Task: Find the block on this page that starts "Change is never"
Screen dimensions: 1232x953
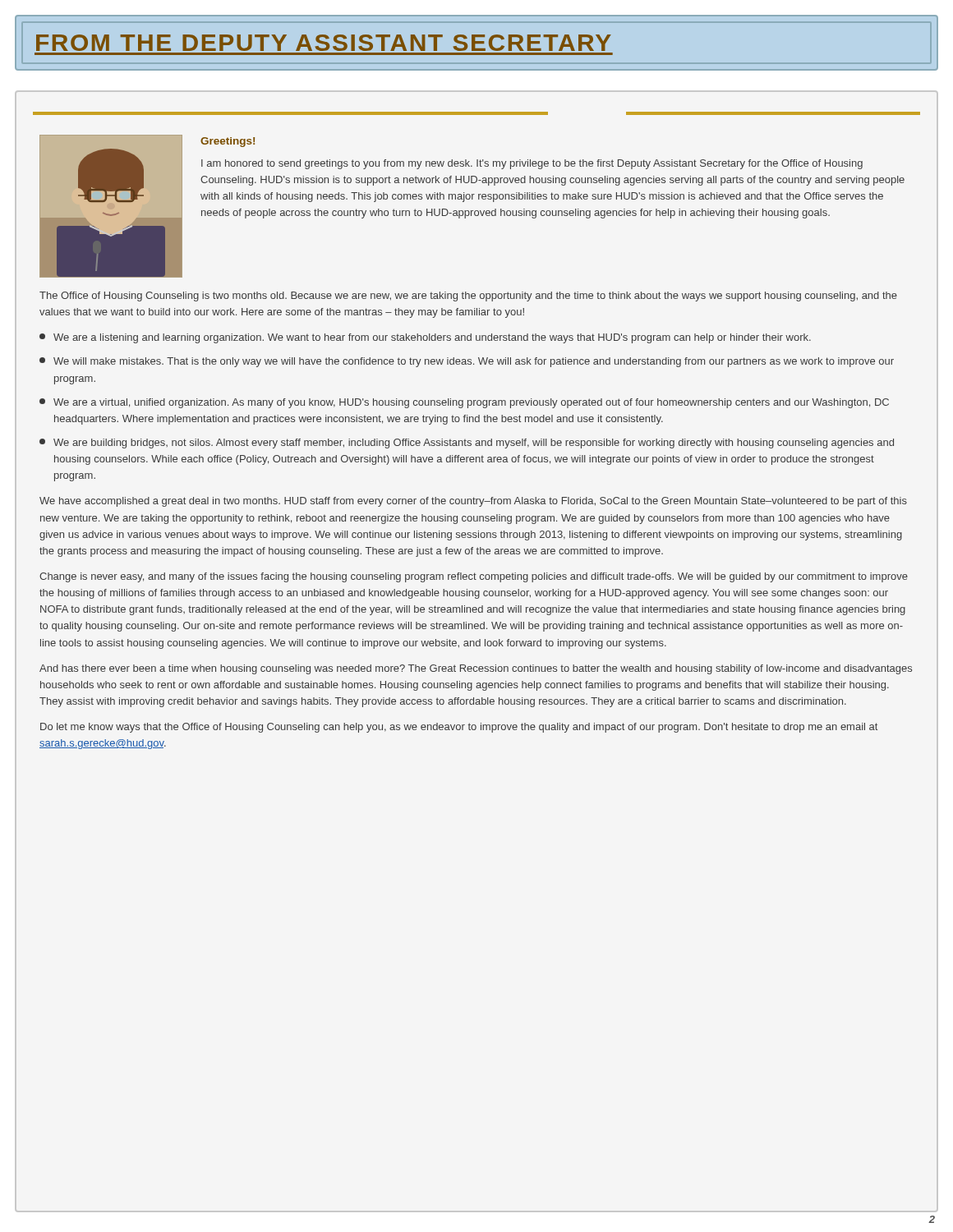Action: coord(474,609)
